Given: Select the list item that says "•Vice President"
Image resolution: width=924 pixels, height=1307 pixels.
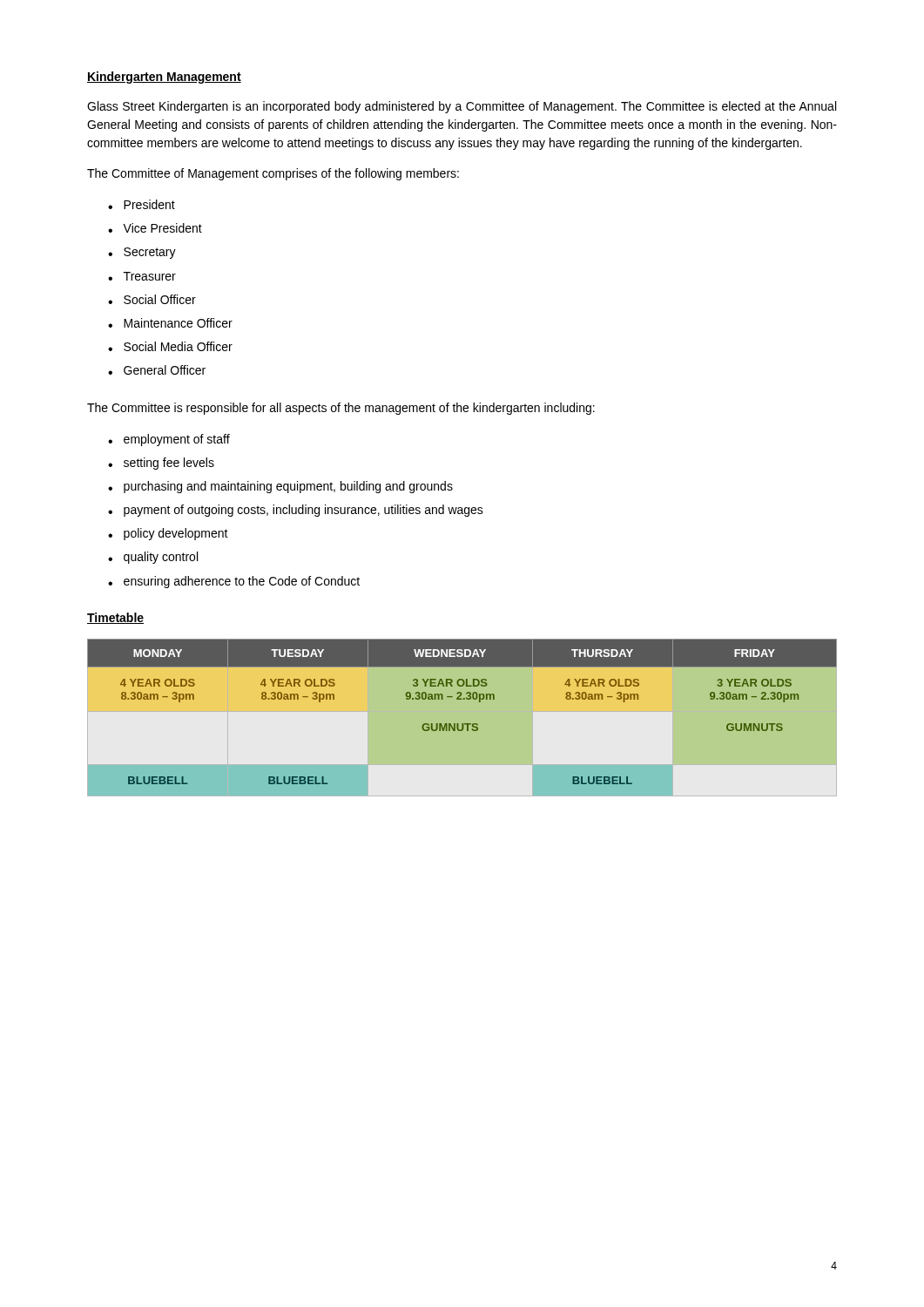Looking at the screenshot, I should click(155, 231).
